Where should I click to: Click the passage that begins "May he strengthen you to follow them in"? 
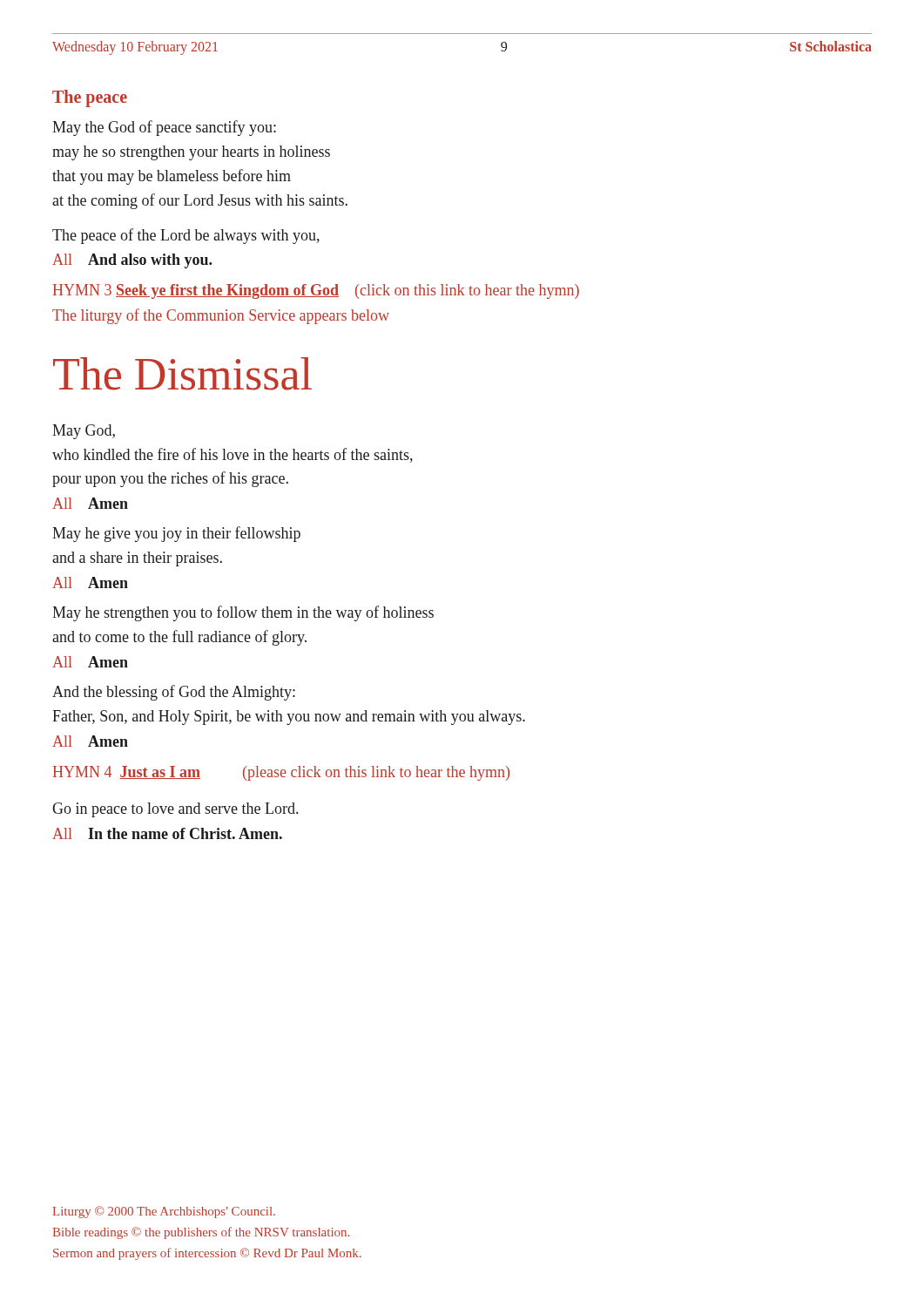click(243, 613)
